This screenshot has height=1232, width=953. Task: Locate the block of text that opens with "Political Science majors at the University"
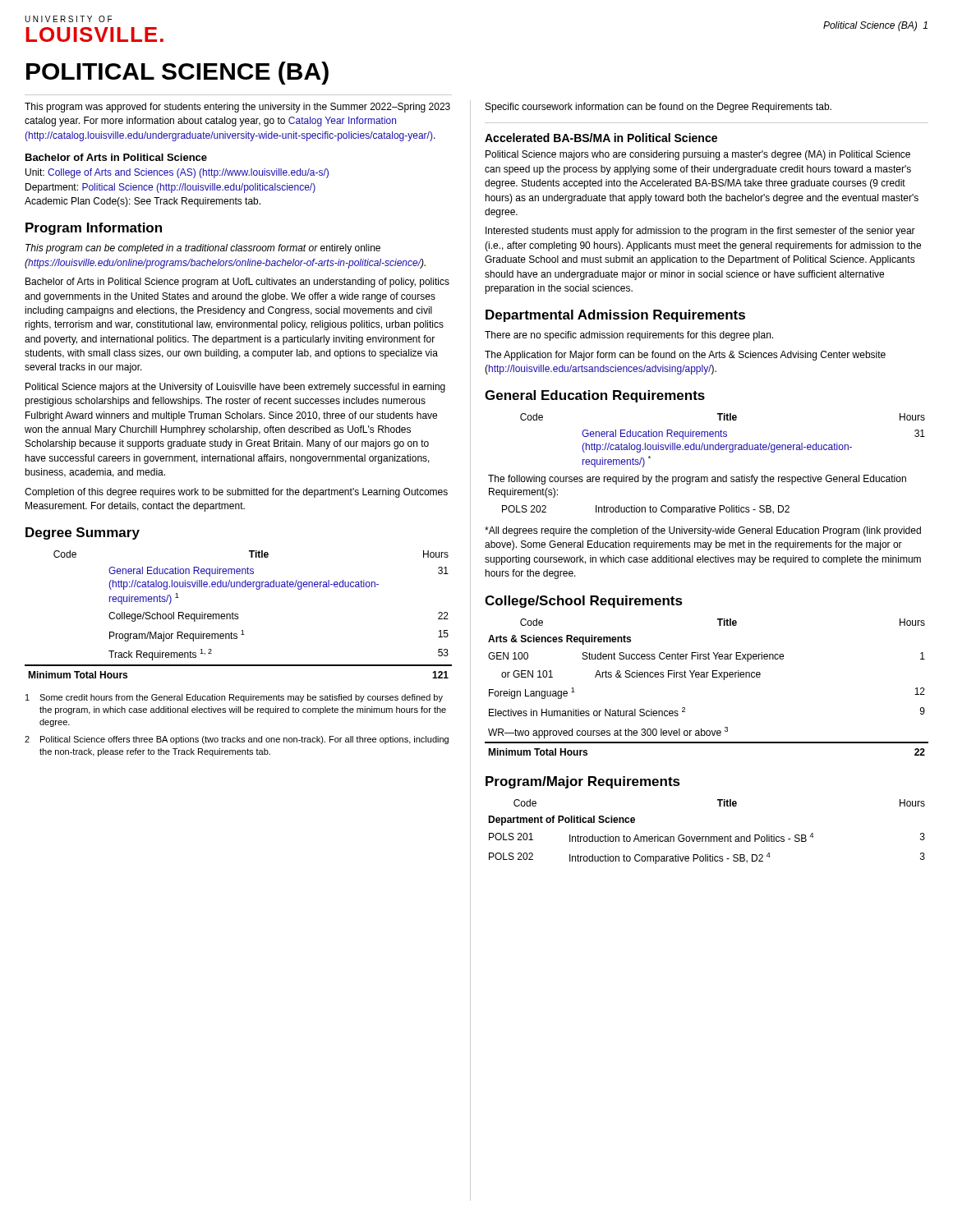[x=235, y=430]
